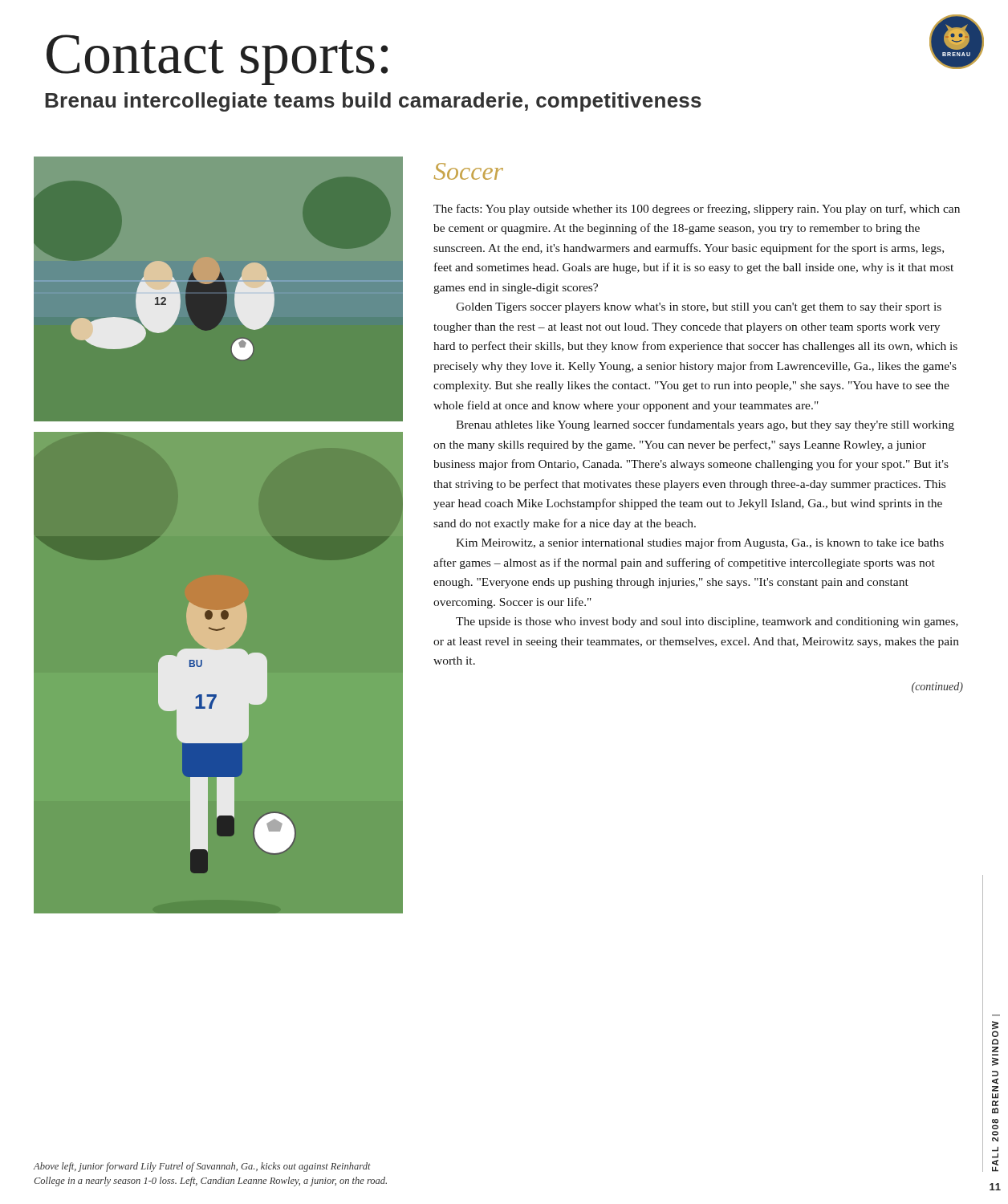Where is the title that starts "Contact sports: Brenau intercollegiate teams build camaraderie,"?
This screenshot has height=1204, width=1008.
[217, 60]
